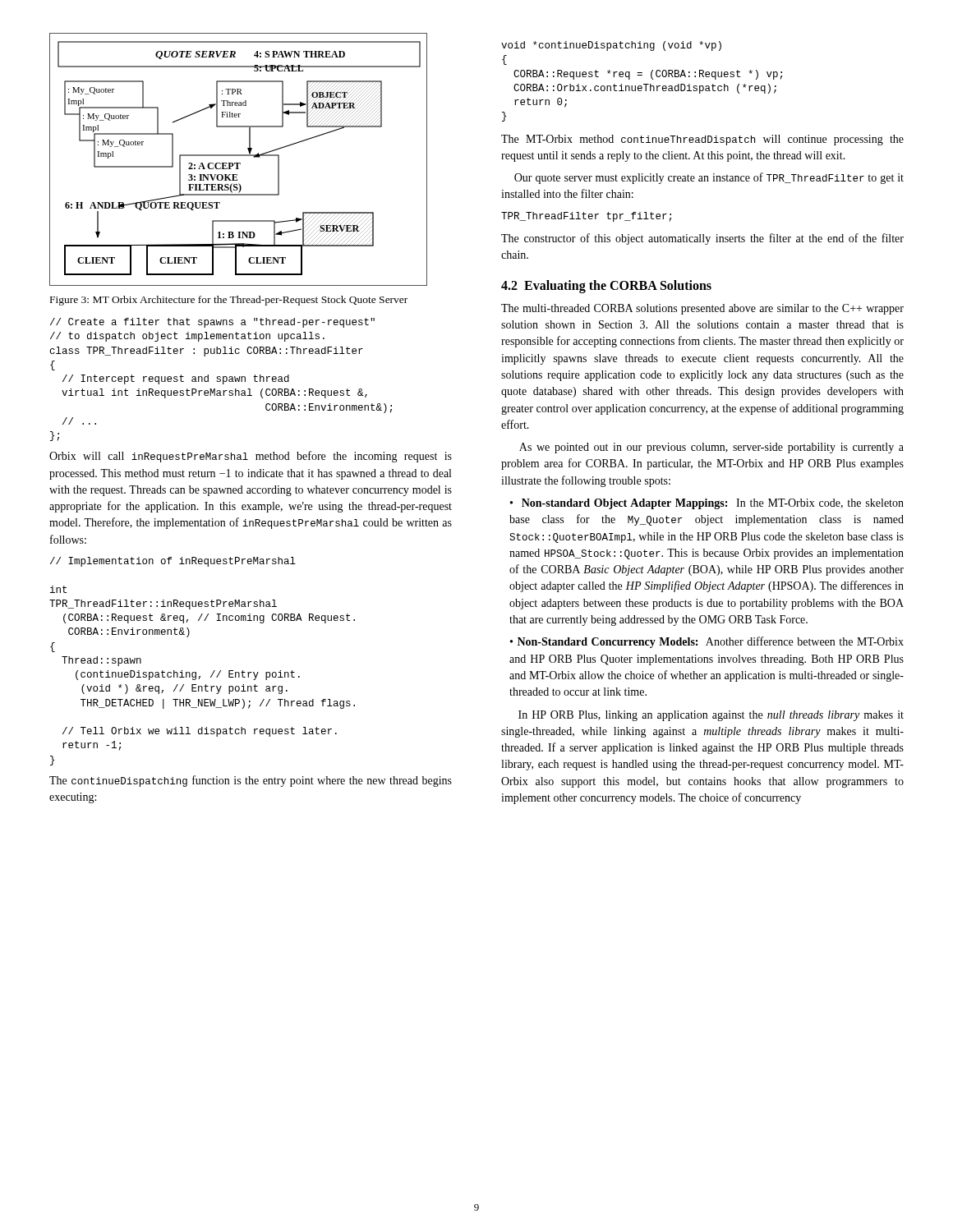Screen dimensions: 1232x953
Task: Locate the text starting "Our quote server must"
Action: (x=702, y=186)
